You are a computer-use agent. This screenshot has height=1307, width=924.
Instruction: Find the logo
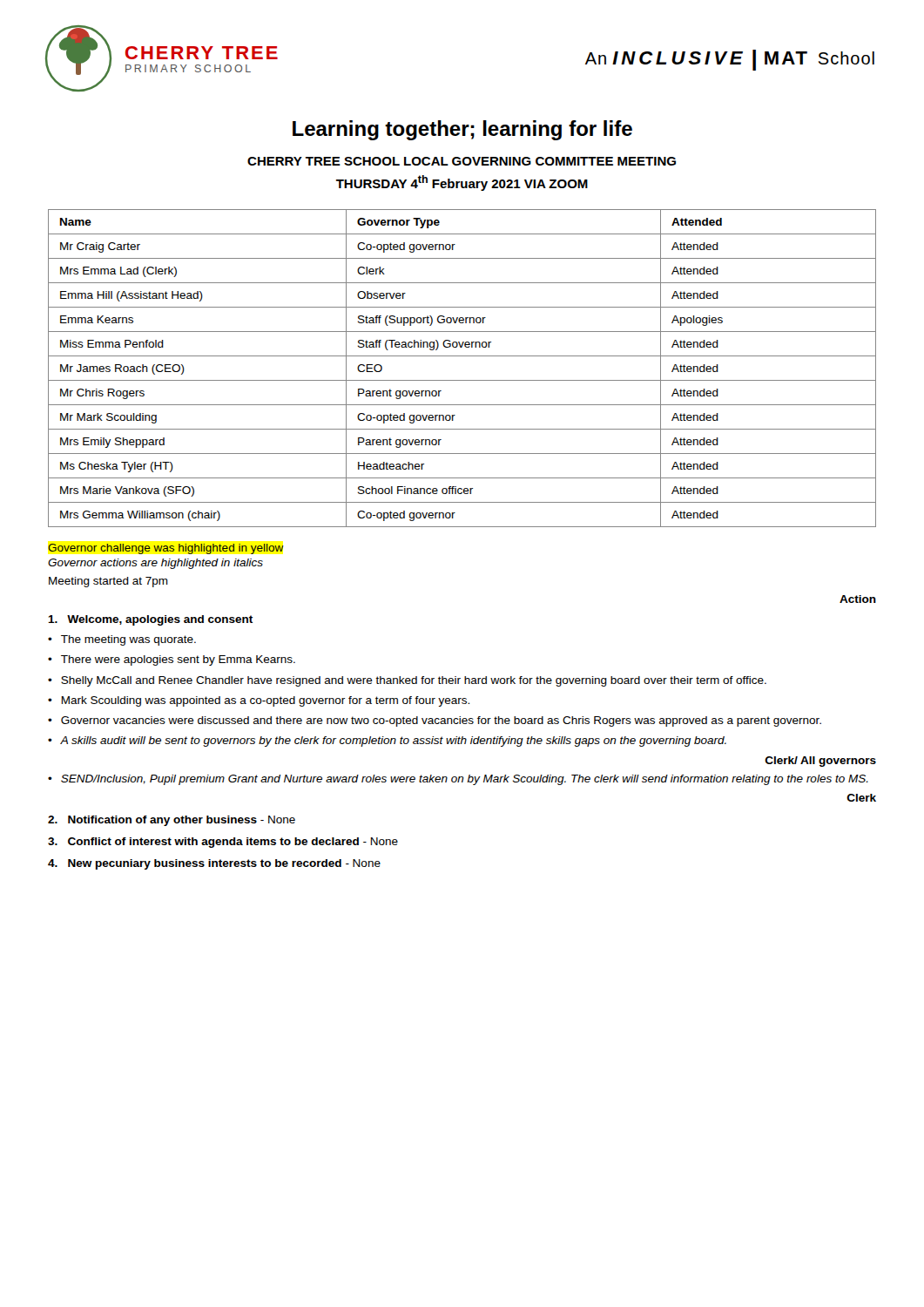tap(462, 51)
